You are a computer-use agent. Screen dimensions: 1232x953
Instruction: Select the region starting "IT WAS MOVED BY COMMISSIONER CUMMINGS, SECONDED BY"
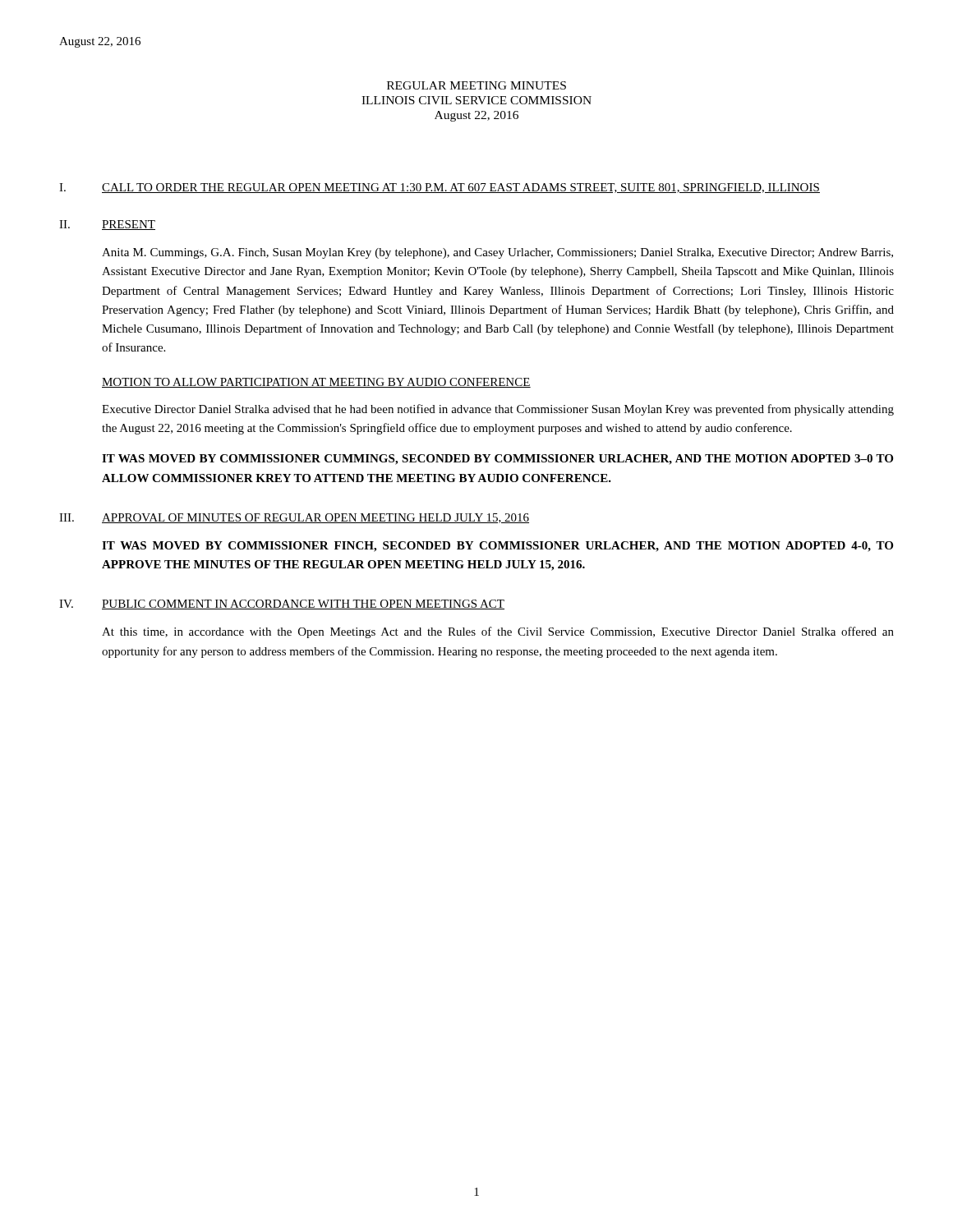click(x=498, y=468)
